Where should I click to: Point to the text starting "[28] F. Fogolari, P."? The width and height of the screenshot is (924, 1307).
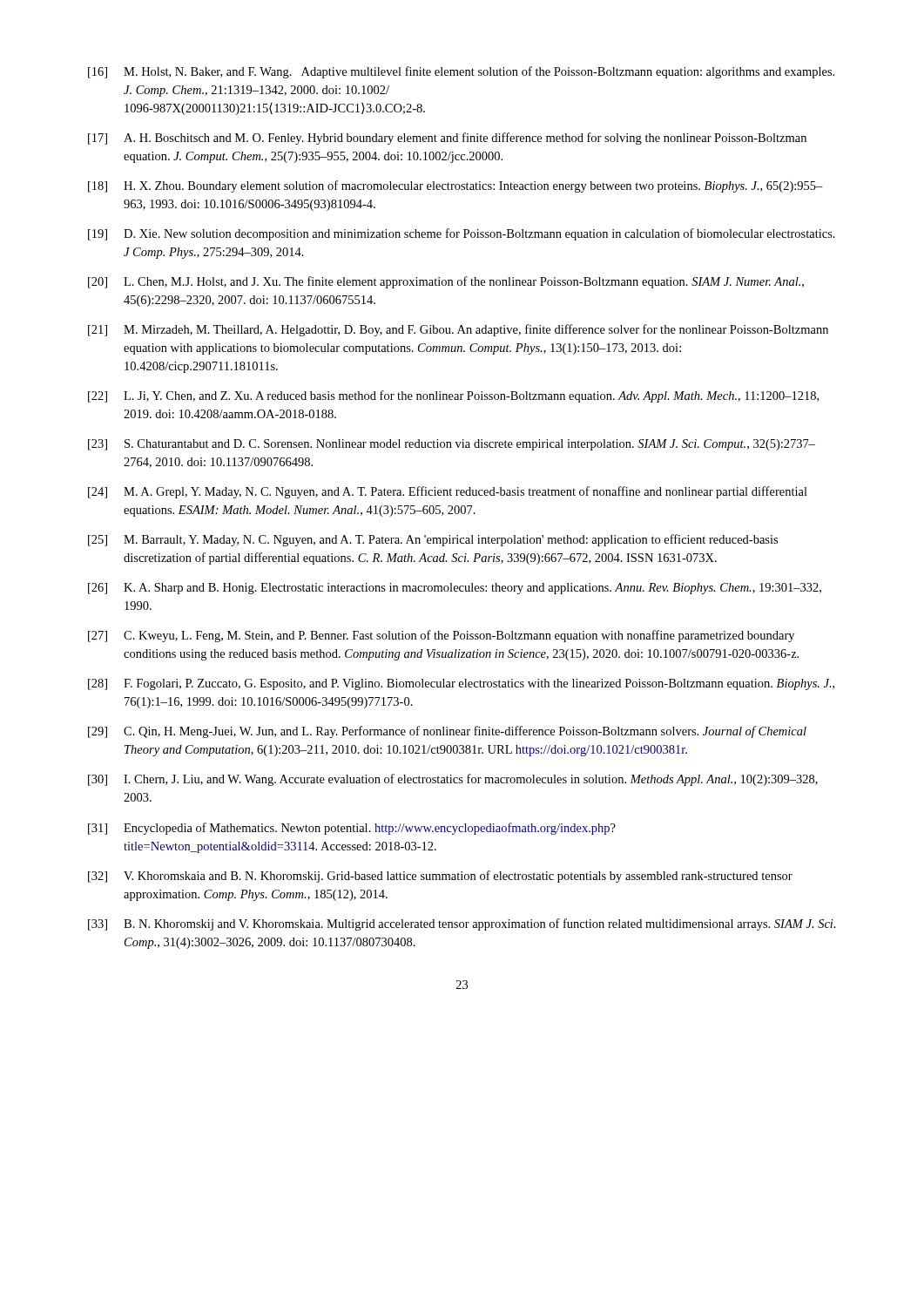click(x=462, y=693)
